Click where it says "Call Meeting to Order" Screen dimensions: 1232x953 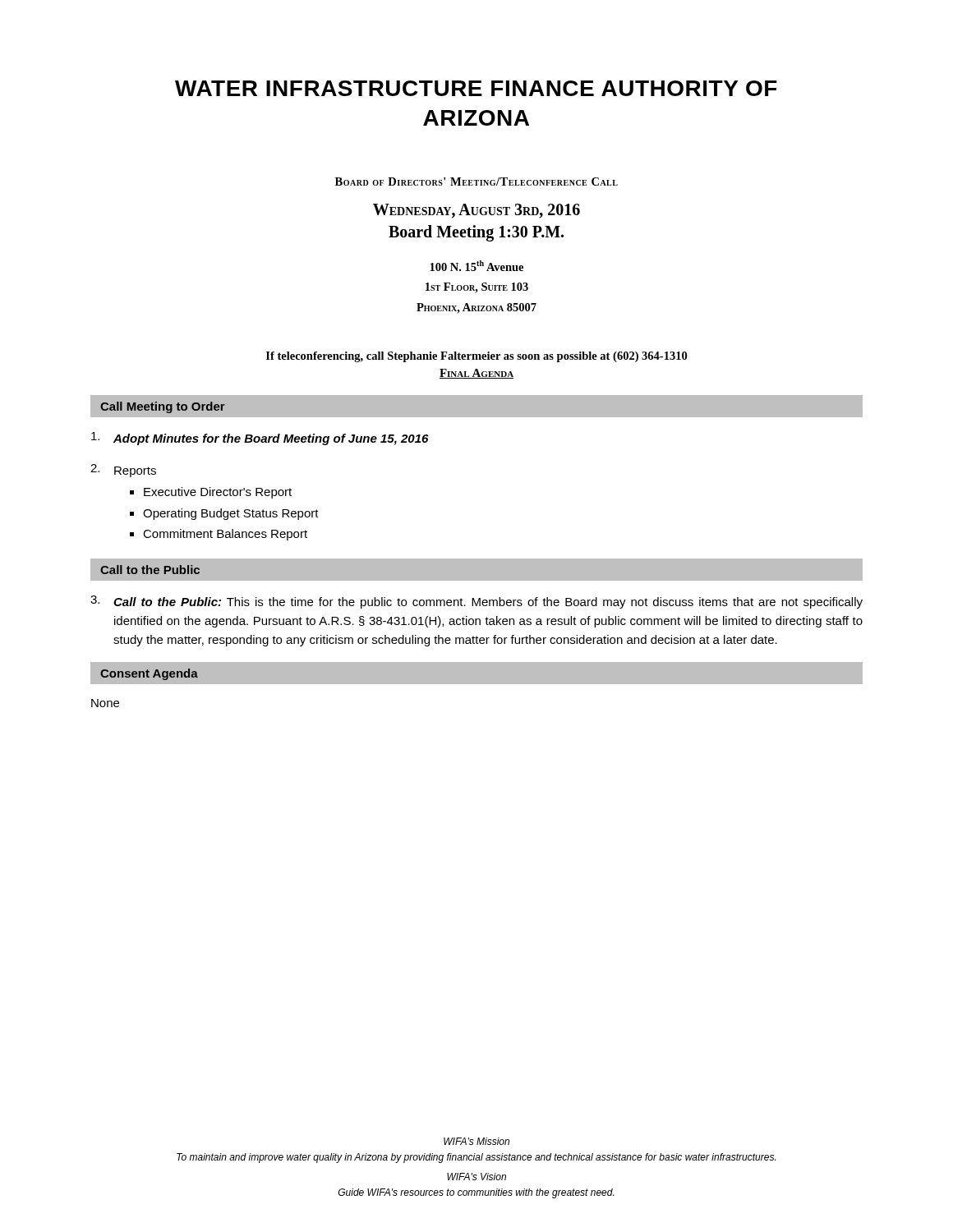(163, 406)
